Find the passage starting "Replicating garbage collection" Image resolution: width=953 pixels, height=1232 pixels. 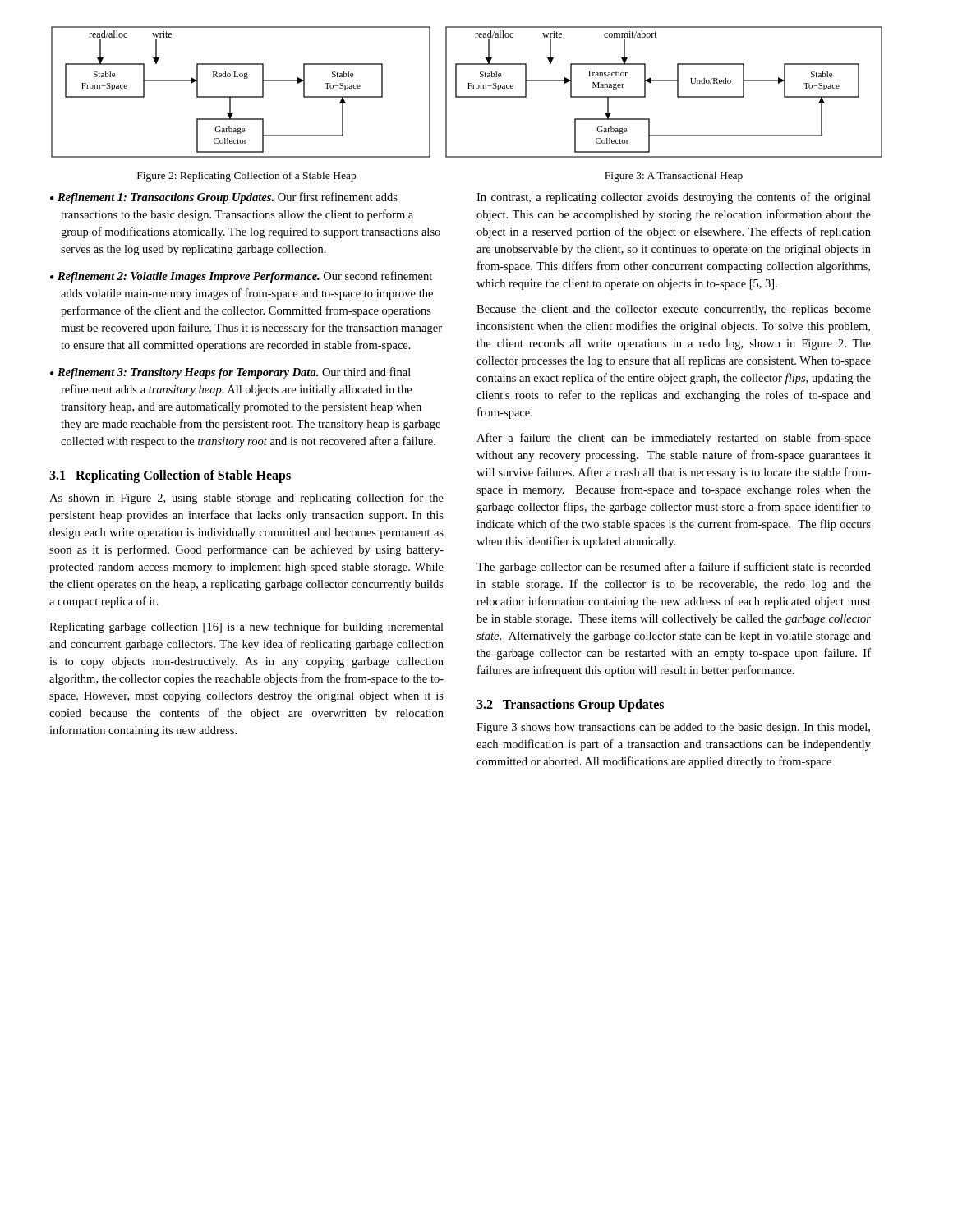(246, 679)
